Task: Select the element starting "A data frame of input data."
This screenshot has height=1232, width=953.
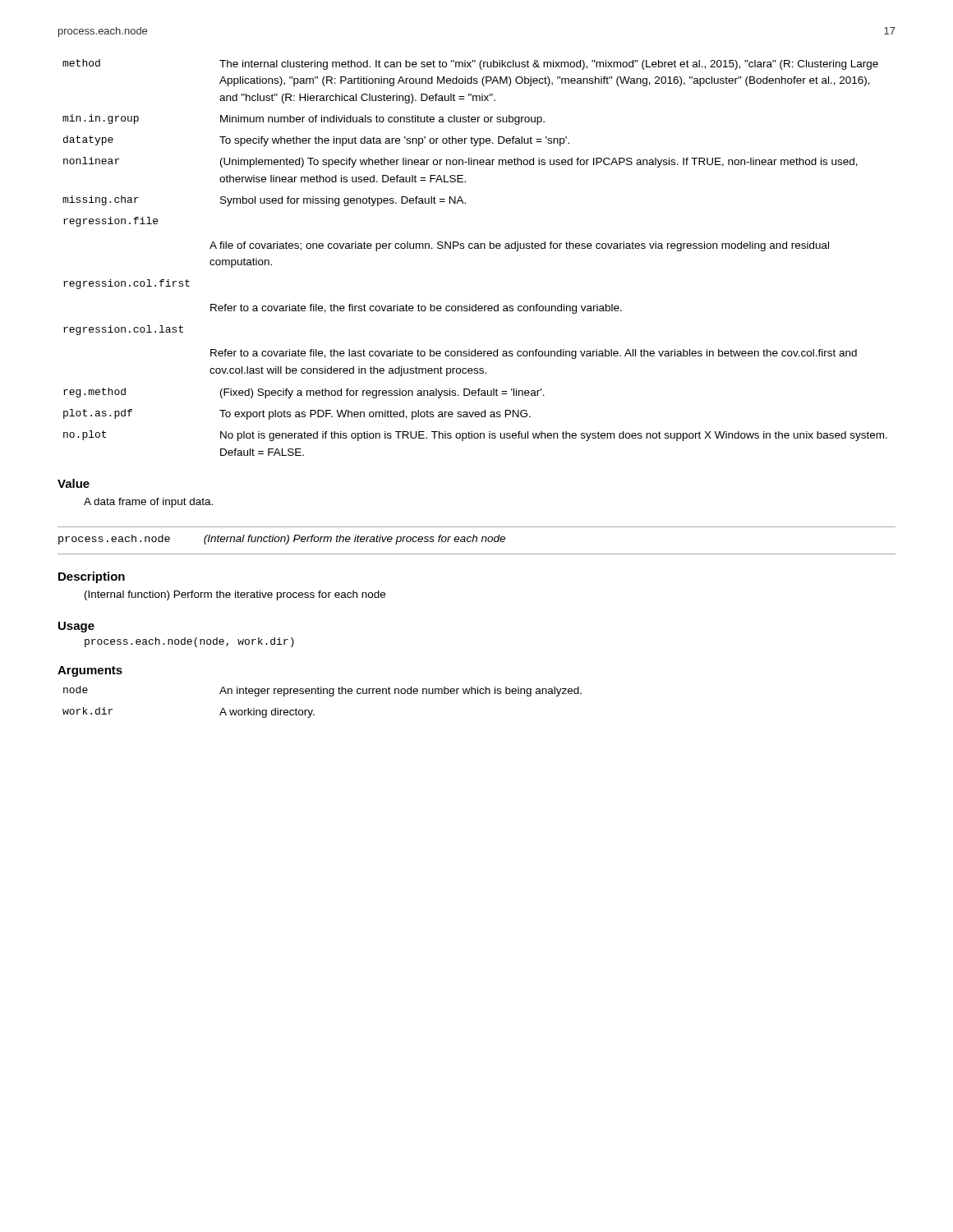Action: (149, 501)
